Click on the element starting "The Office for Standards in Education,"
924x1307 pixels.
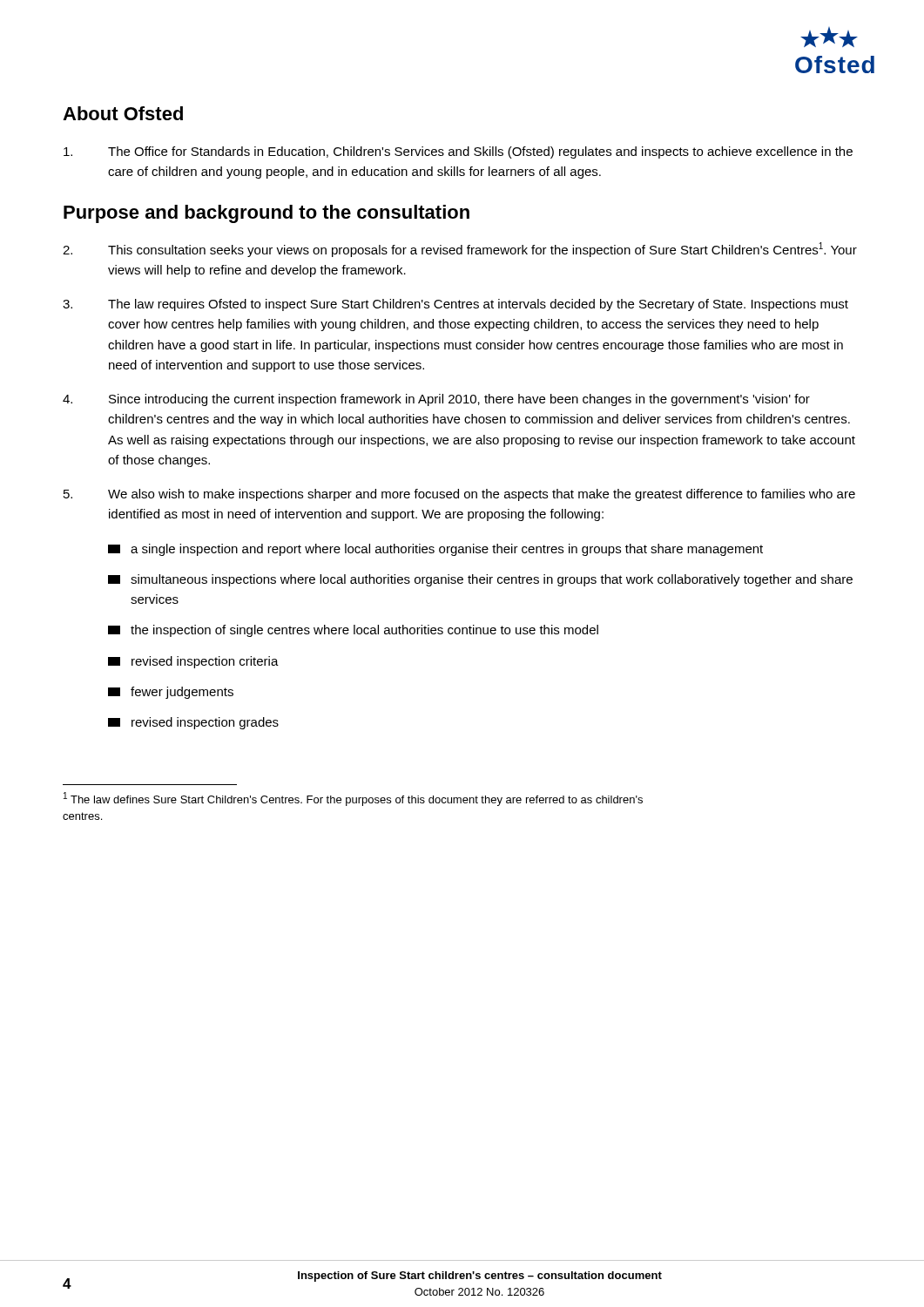(462, 161)
